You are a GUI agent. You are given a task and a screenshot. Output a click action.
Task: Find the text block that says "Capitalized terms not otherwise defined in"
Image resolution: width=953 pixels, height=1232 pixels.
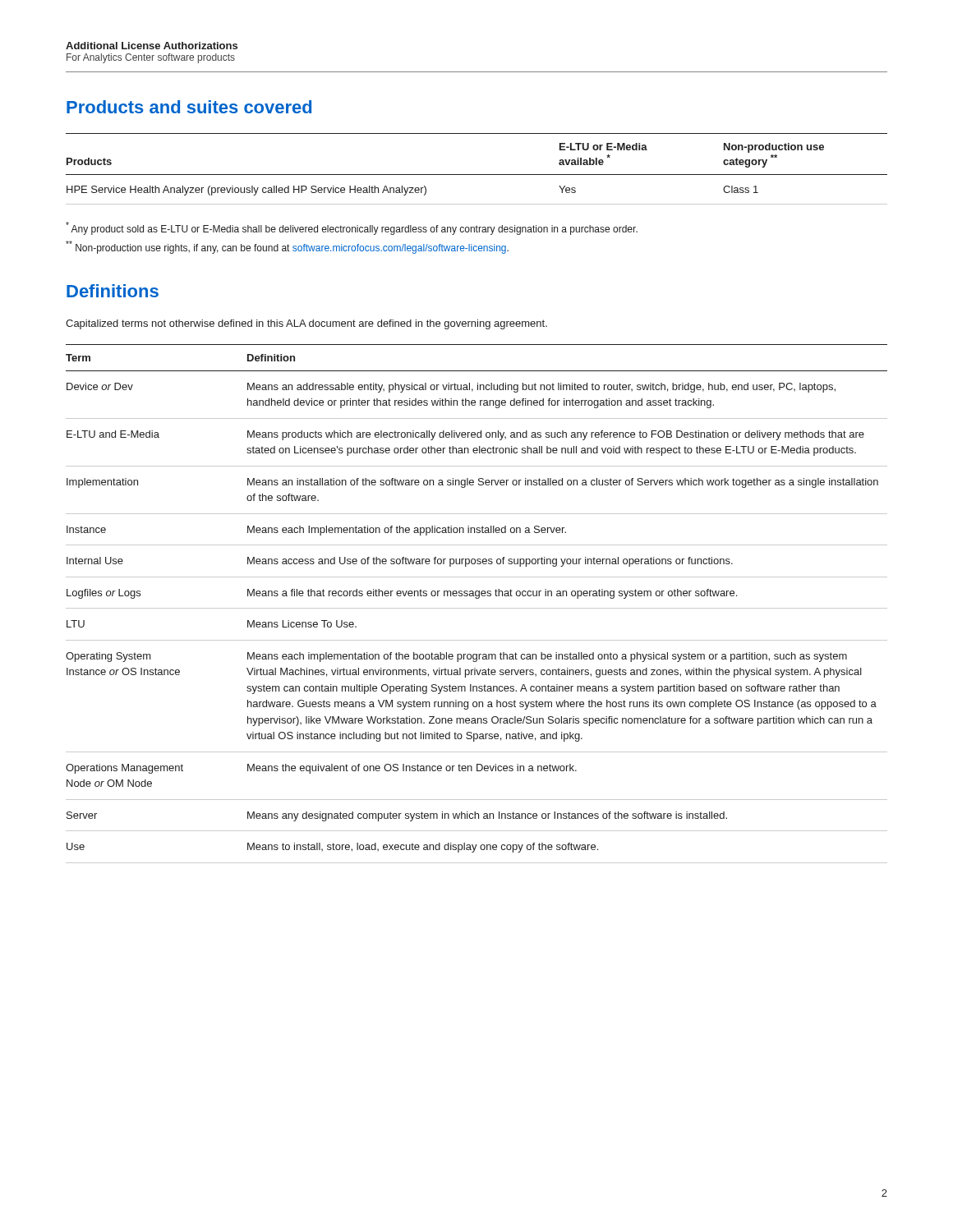point(307,323)
